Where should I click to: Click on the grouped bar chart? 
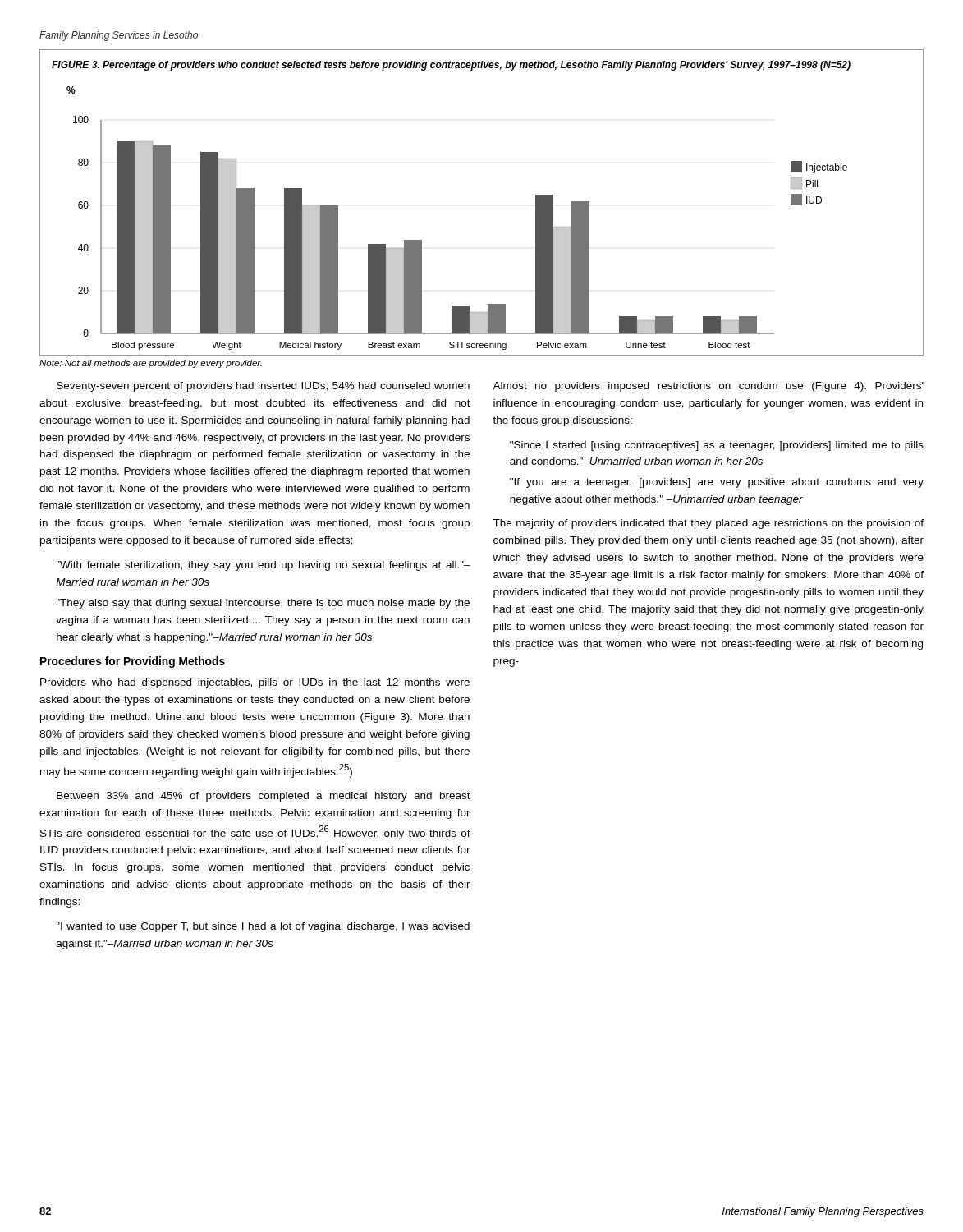click(x=482, y=202)
